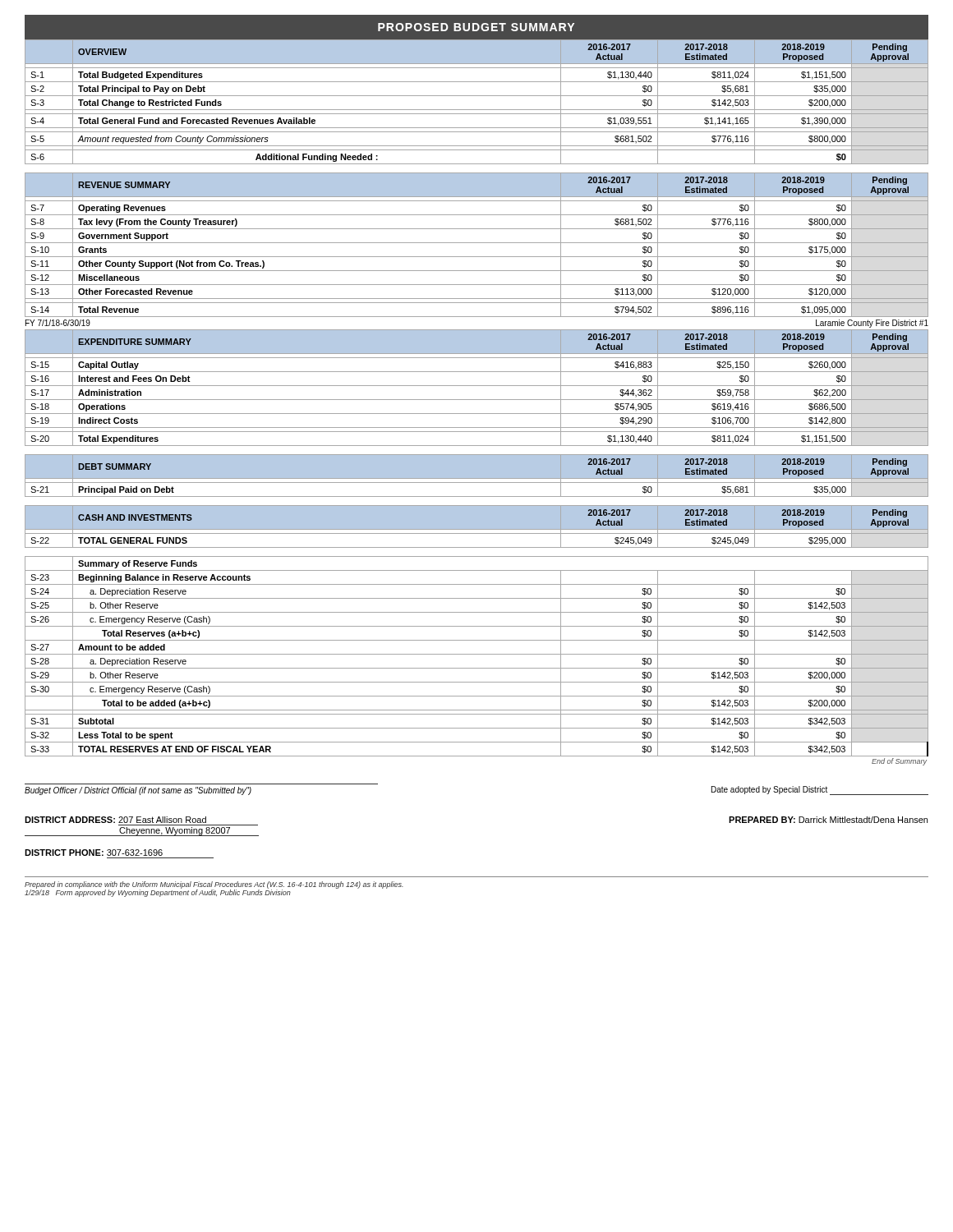Select the table that reads "EXPENDITURE SUMMARY"

click(x=476, y=388)
